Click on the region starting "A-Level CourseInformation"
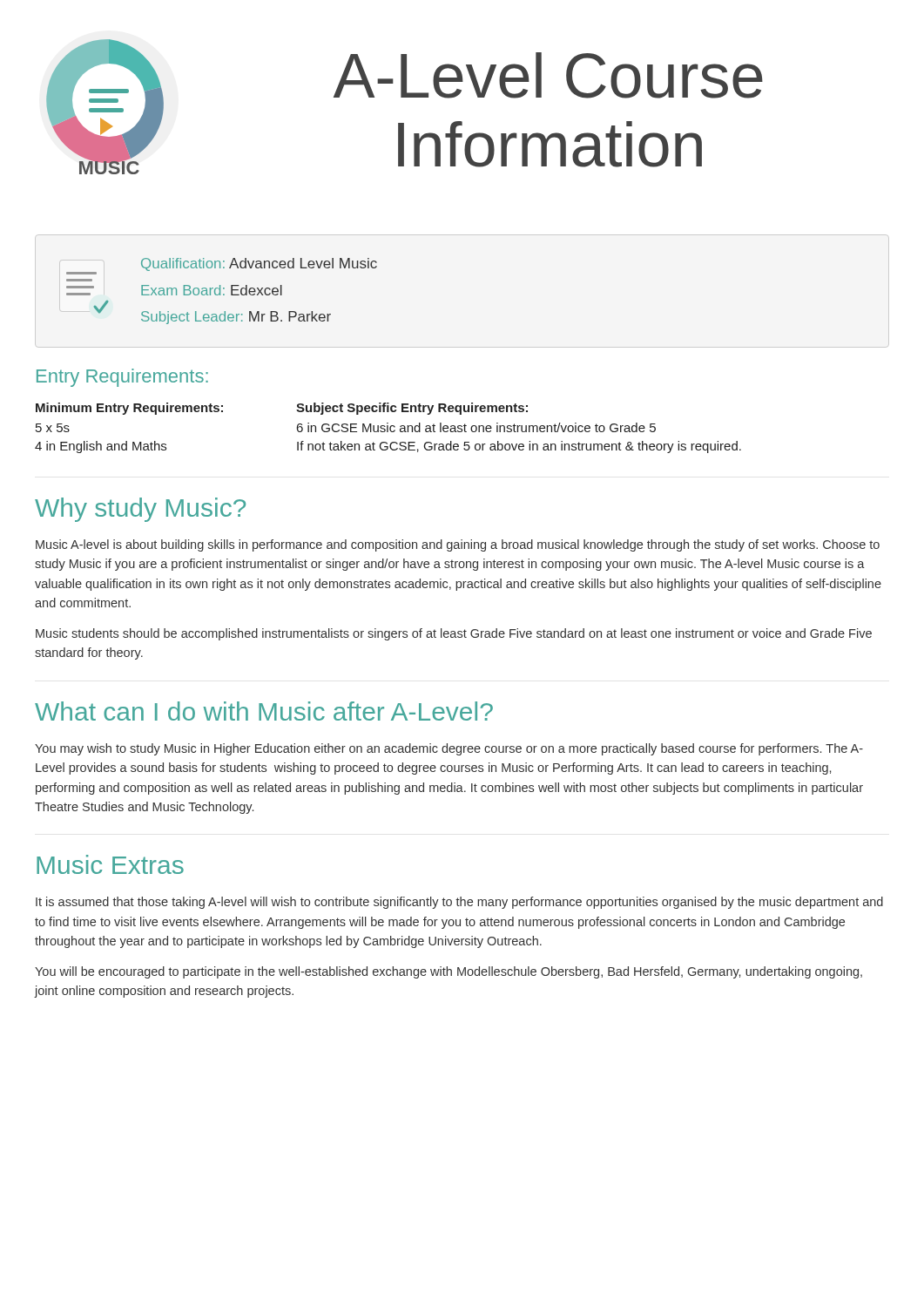 click(549, 111)
